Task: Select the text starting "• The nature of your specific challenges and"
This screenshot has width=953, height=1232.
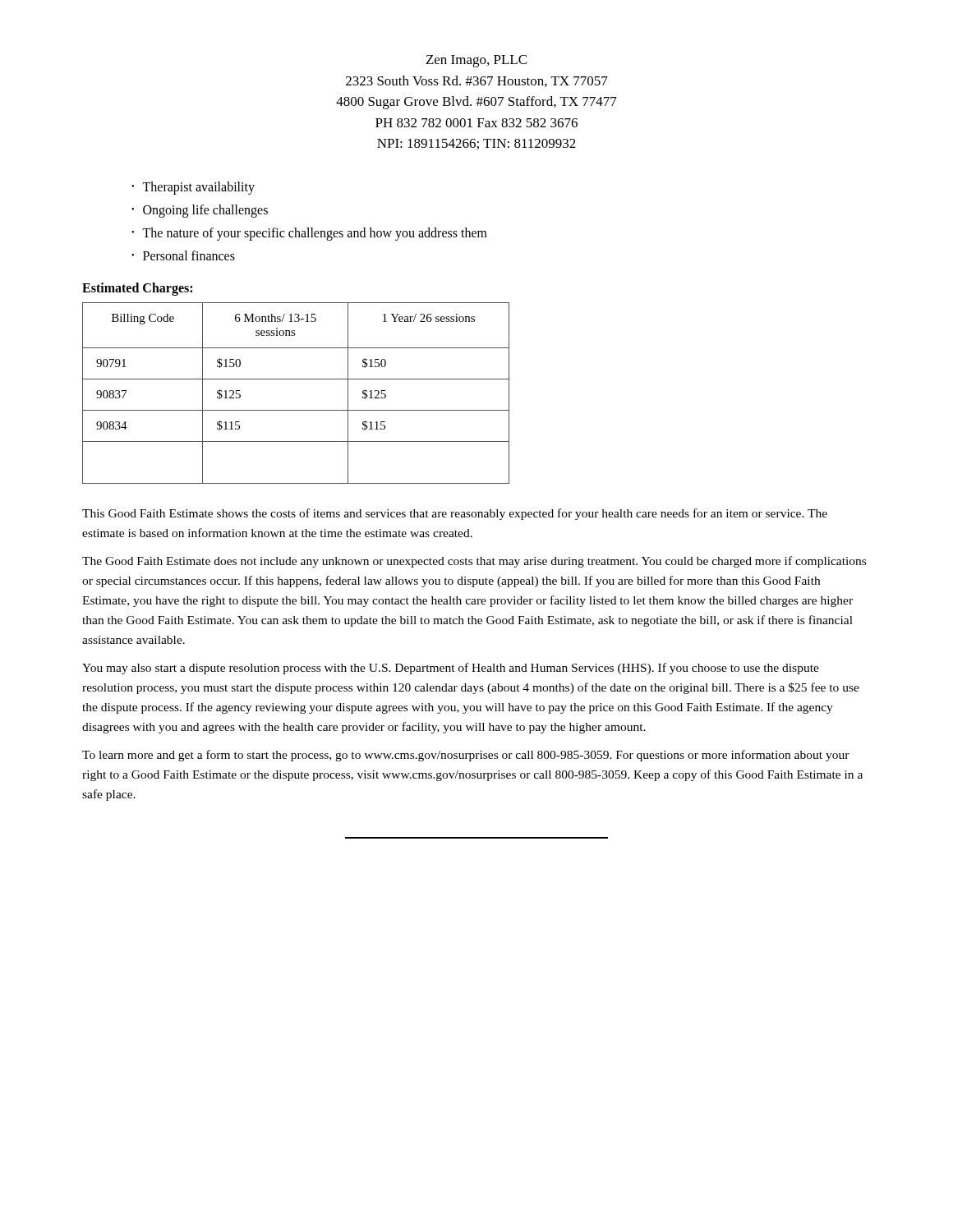Action: [x=309, y=233]
